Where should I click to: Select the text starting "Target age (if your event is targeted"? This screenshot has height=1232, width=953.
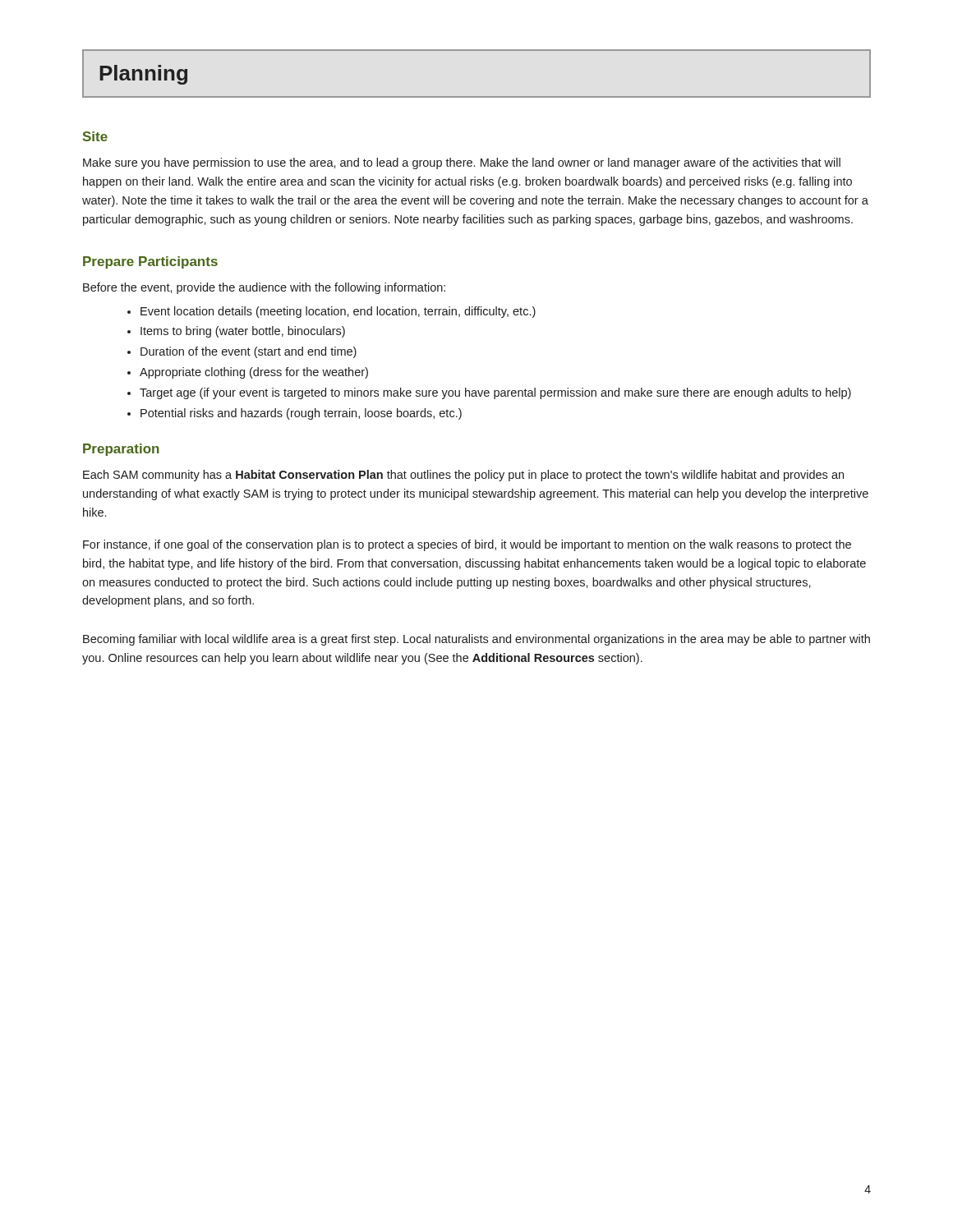coord(496,393)
